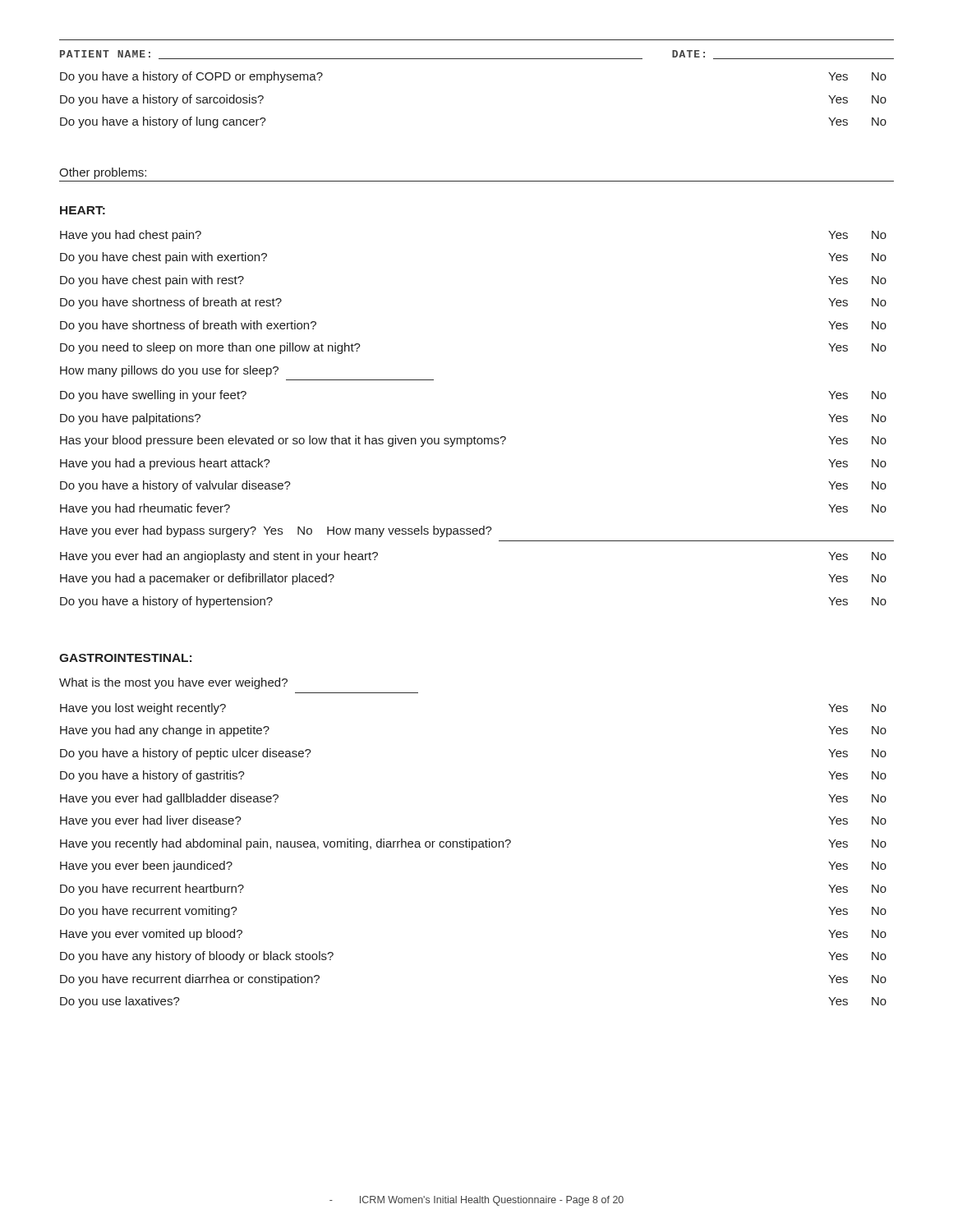Locate the block of text that opens with "Has your blood pressure been elevated or"

pos(476,440)
